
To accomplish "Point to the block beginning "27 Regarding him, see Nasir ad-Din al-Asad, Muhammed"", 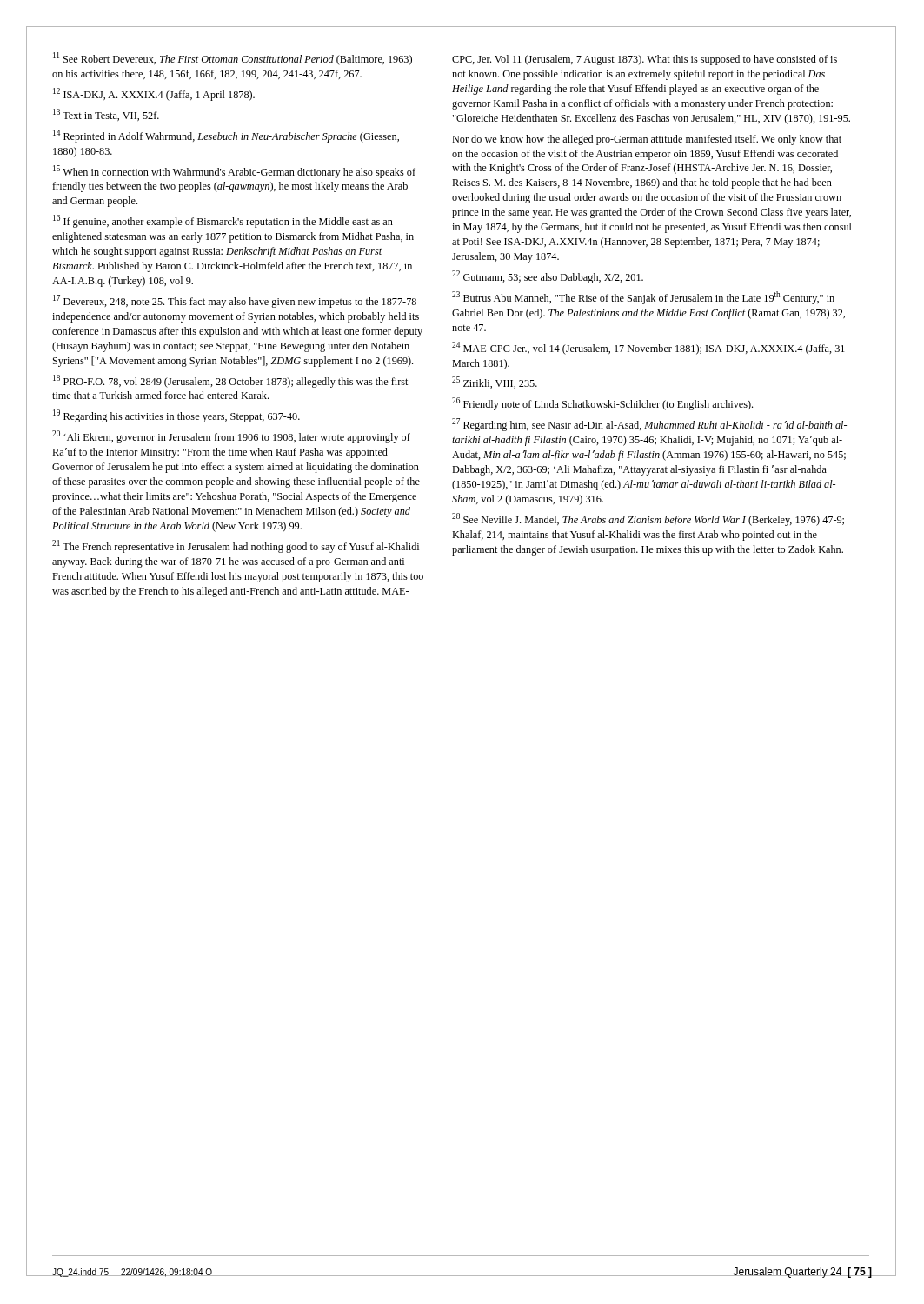I will coord(650,462).
